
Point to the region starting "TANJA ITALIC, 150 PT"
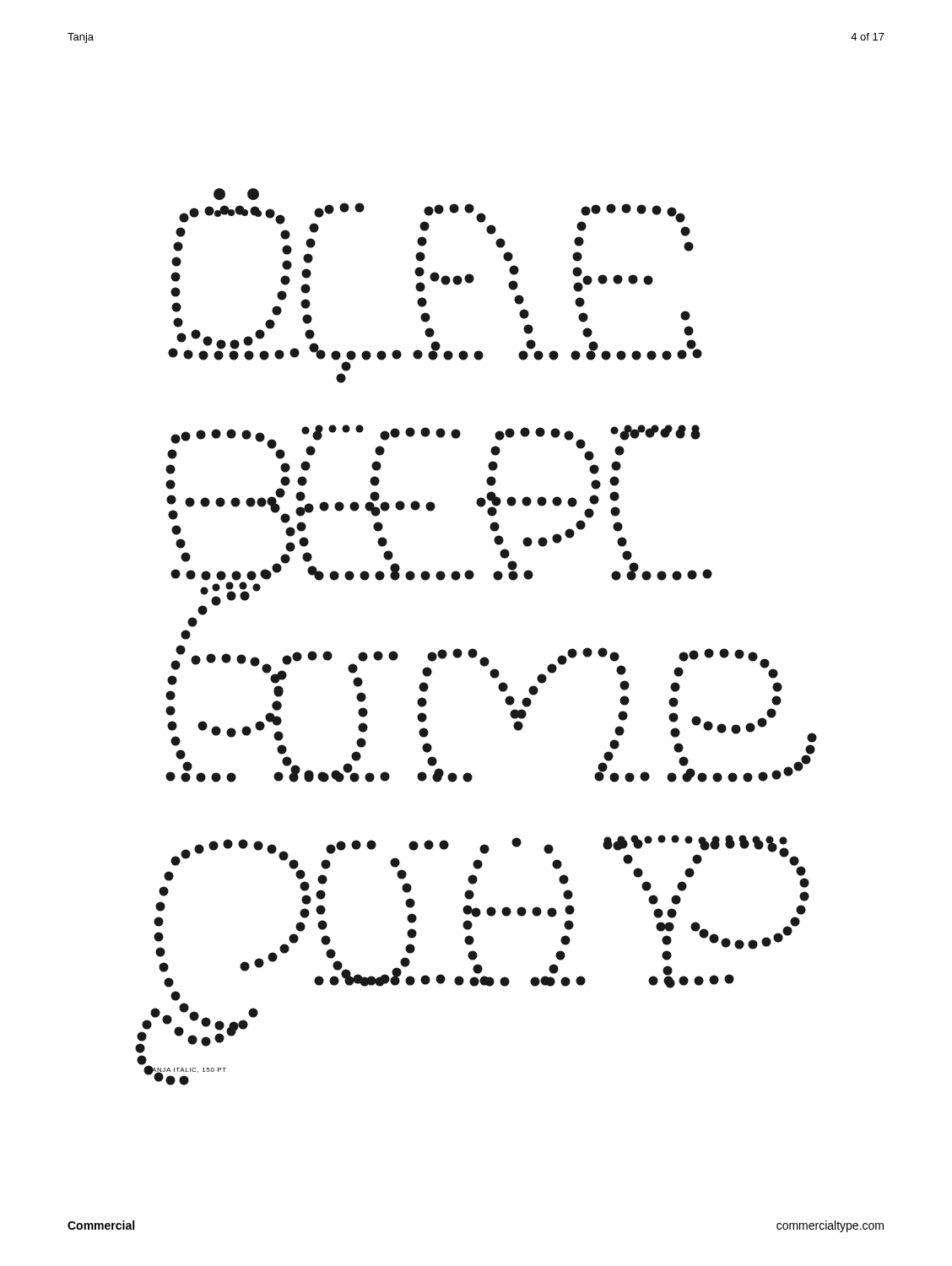(x=187, y=1070)
